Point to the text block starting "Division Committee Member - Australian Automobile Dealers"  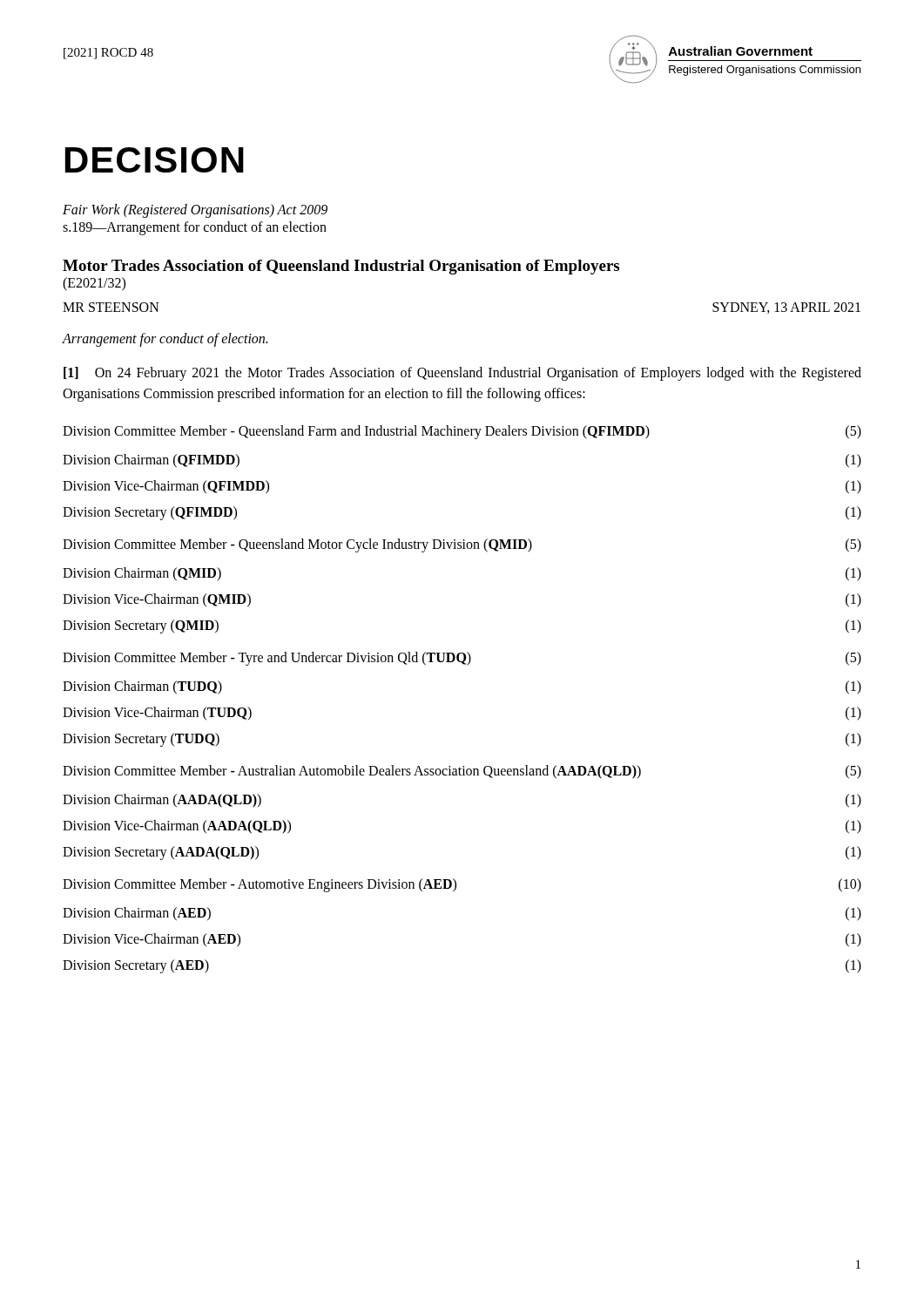coord(462,771)
